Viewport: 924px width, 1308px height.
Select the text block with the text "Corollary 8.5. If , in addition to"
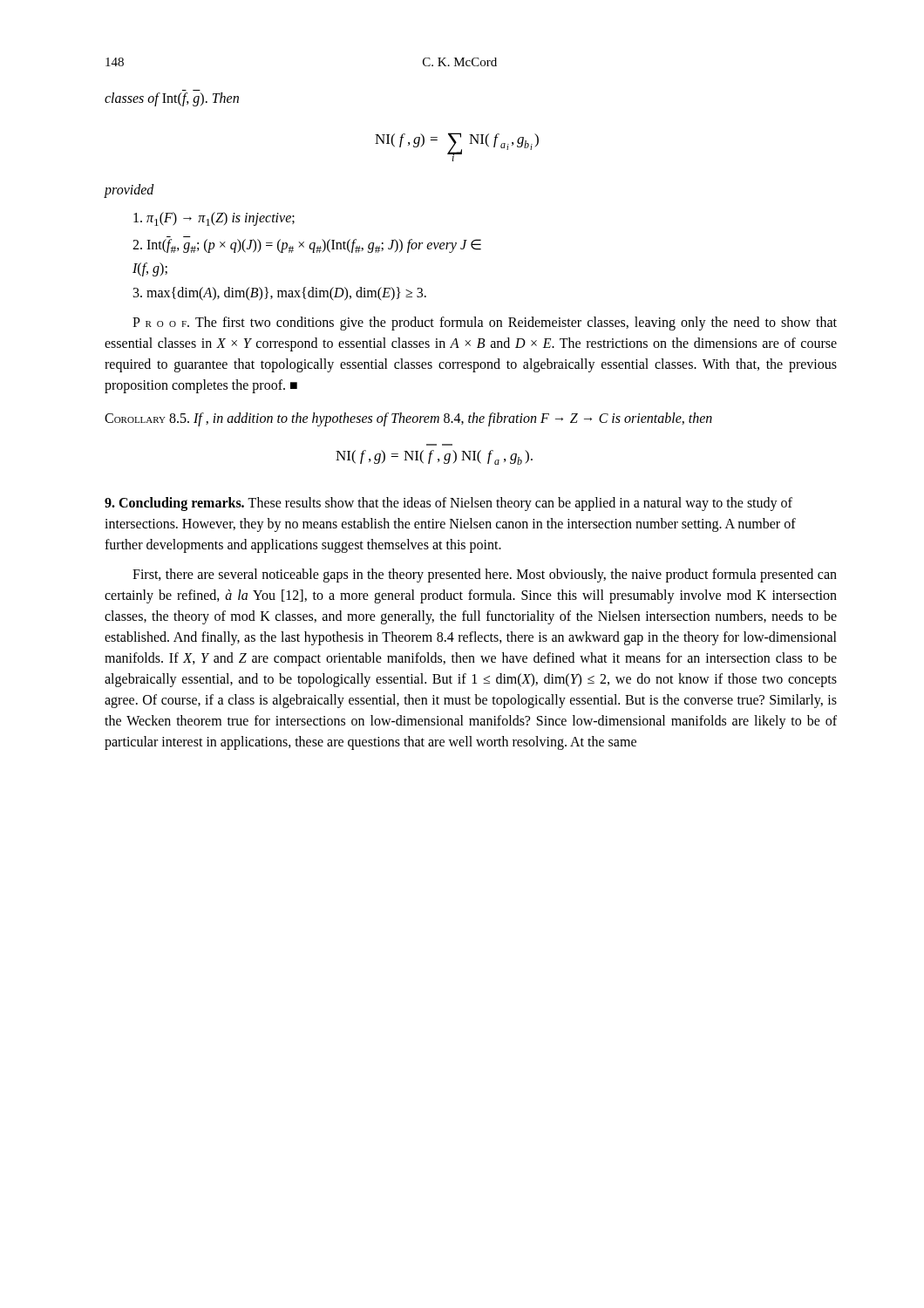click(409, 418)
